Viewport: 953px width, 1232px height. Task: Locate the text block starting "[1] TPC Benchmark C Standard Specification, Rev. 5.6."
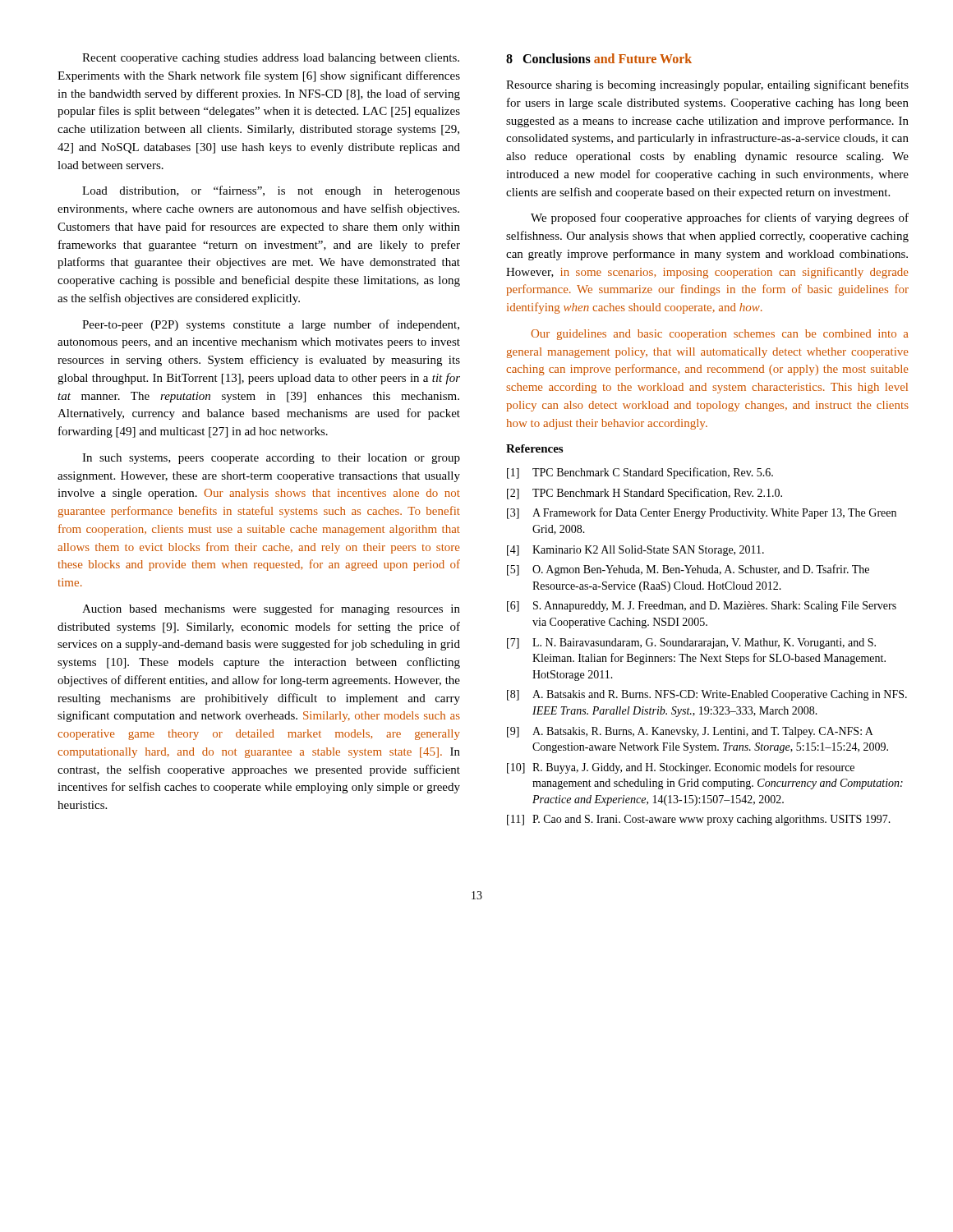707,473
